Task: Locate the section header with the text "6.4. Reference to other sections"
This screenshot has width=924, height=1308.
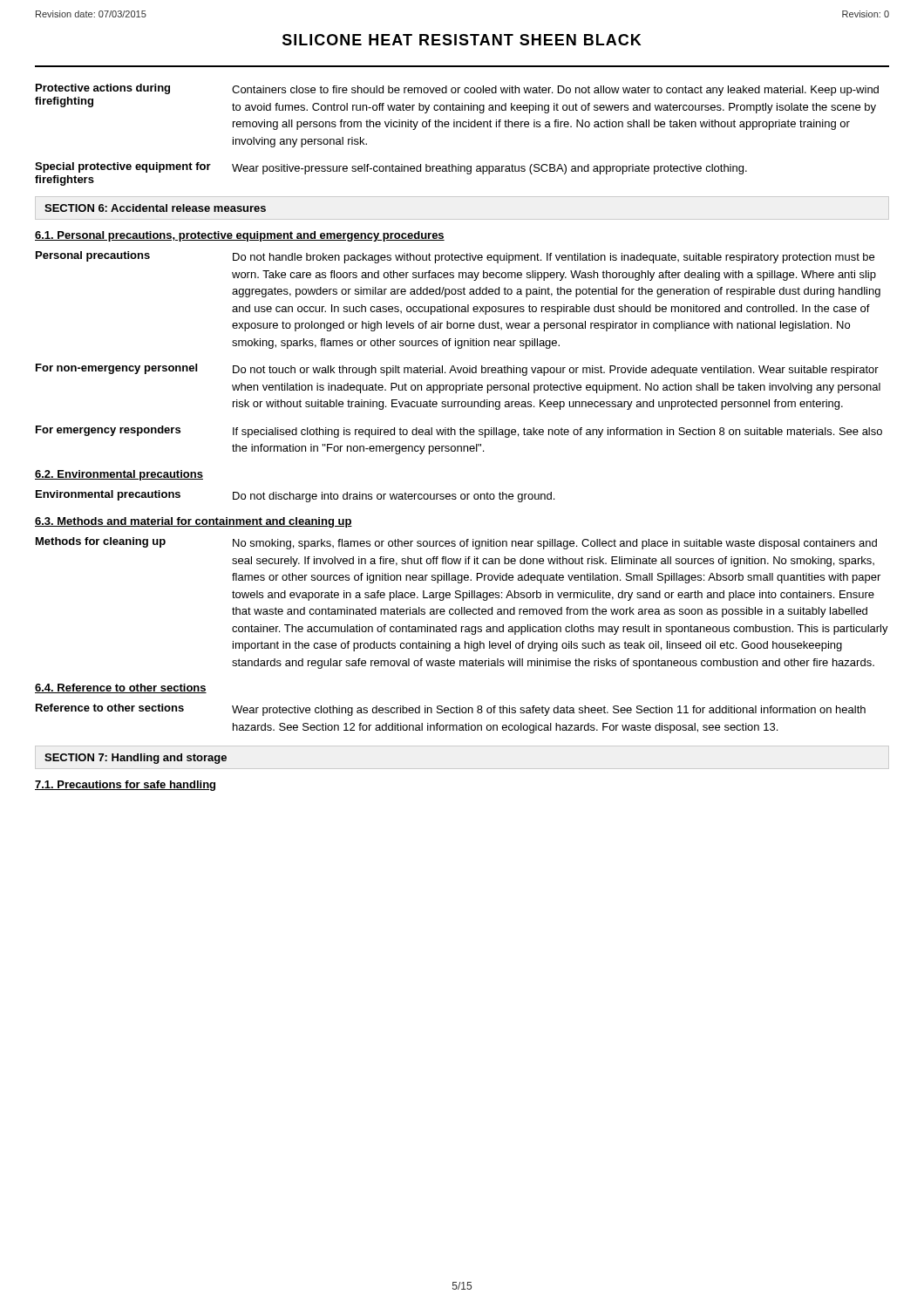Action: click(x=120, y=688)
